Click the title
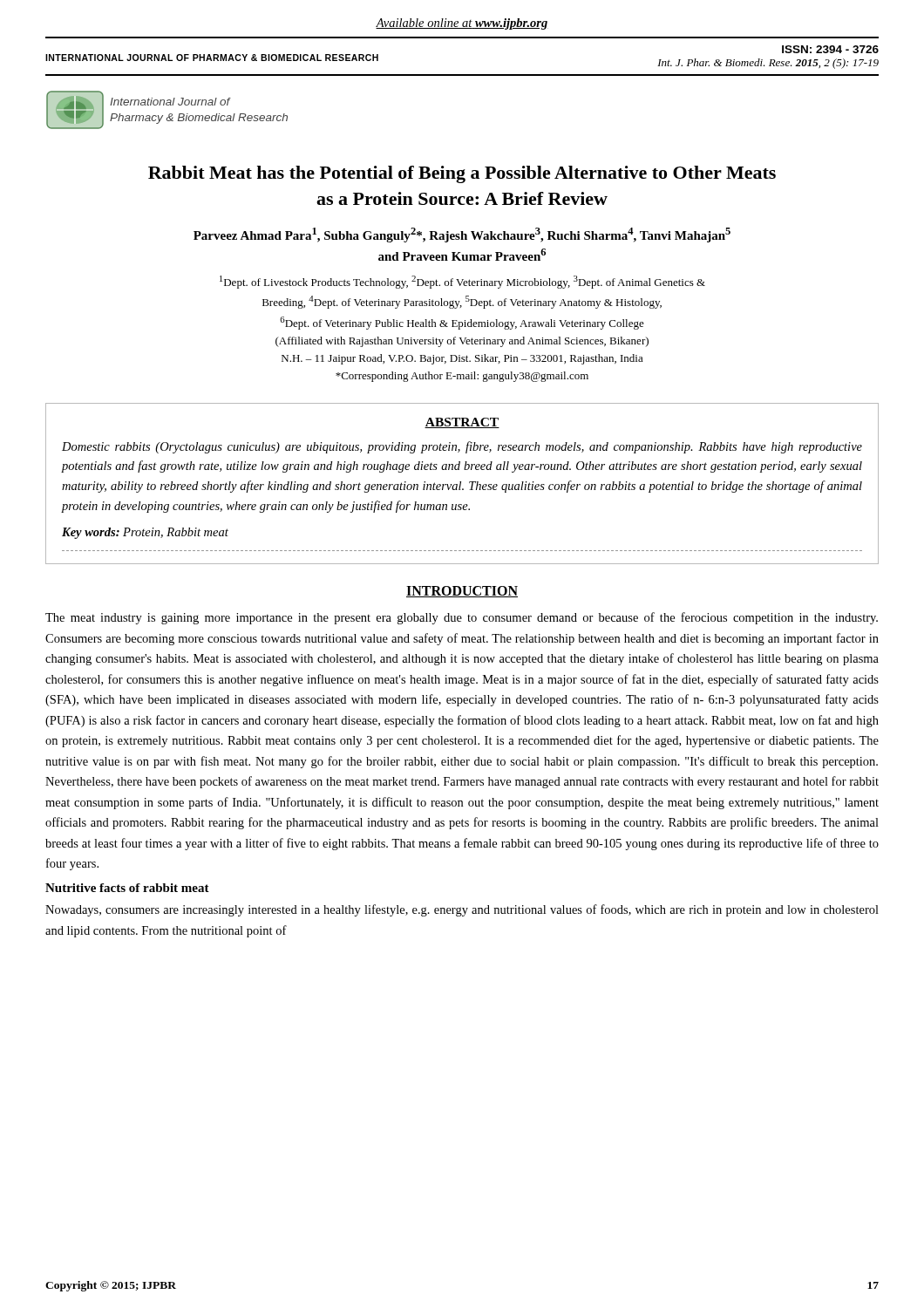This screenshot has height=1308, width=924. pos(462,186)
